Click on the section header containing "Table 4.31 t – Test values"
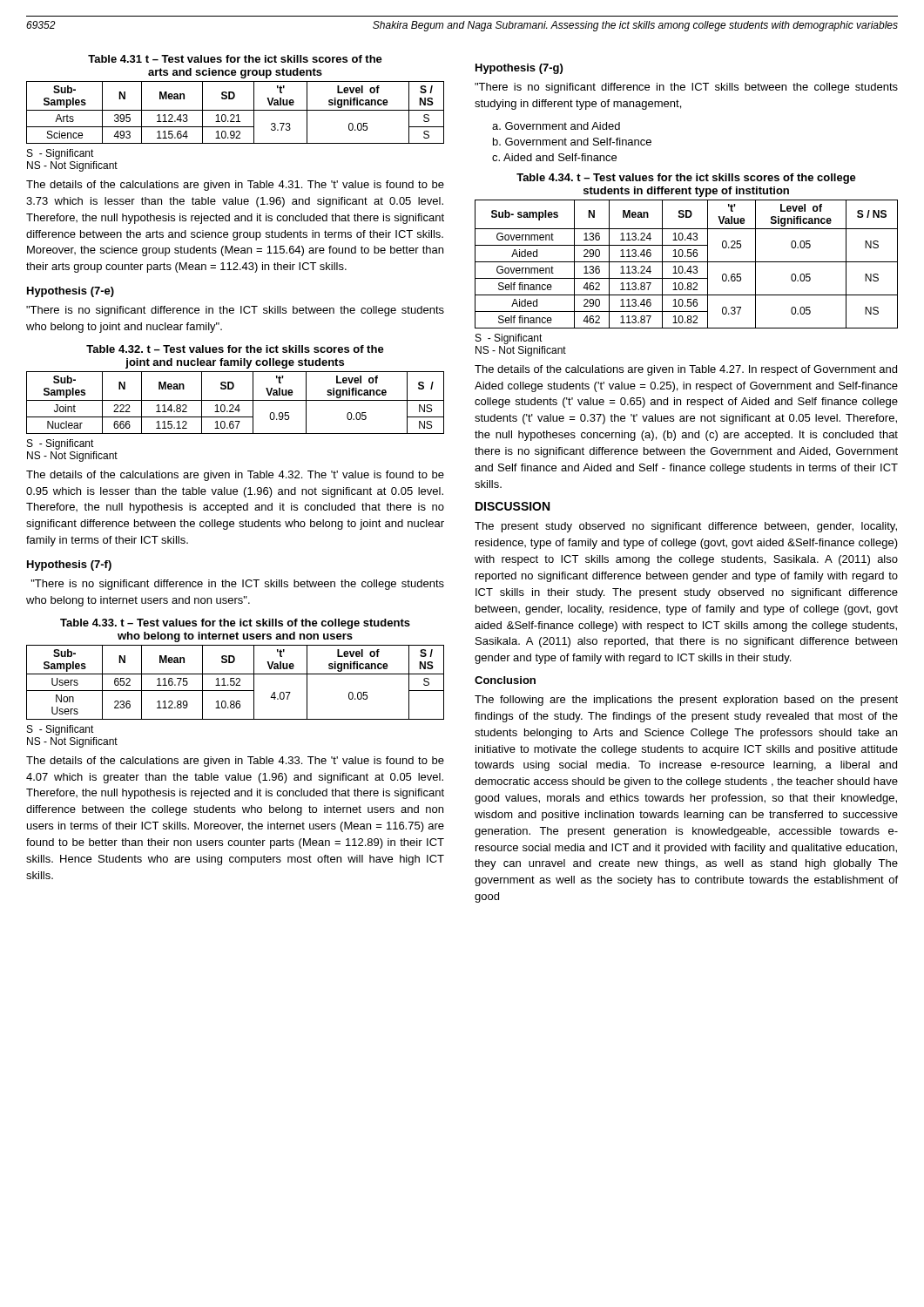 (x=235, y=65)
